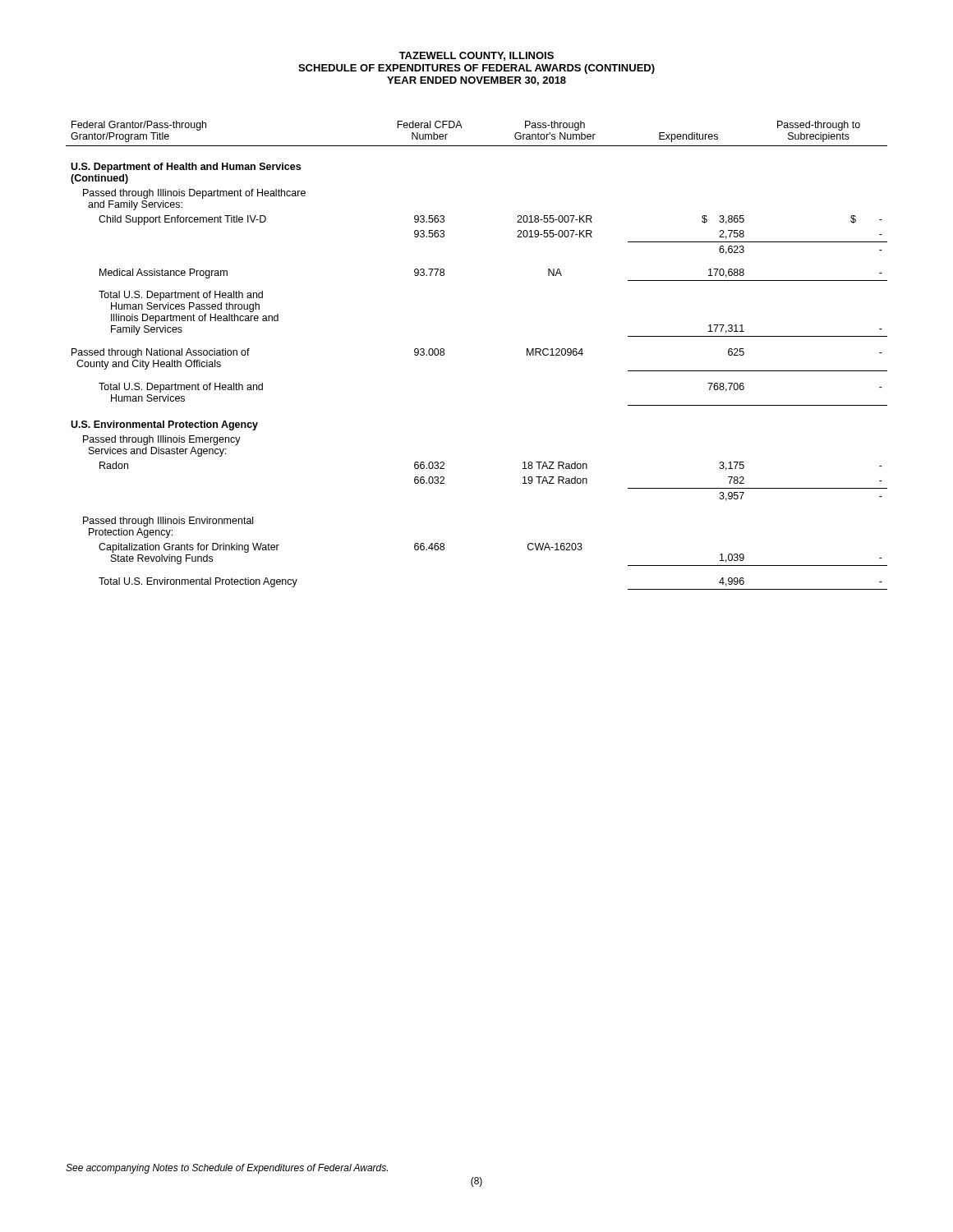The width and height of the screenshot is (953, 1232).
Task: Click on the title that reads "TAZEWELL COUNTY, ILLINOIS SCHEDULE OF EXPENDITURES OF"
Action: (476, 68)
